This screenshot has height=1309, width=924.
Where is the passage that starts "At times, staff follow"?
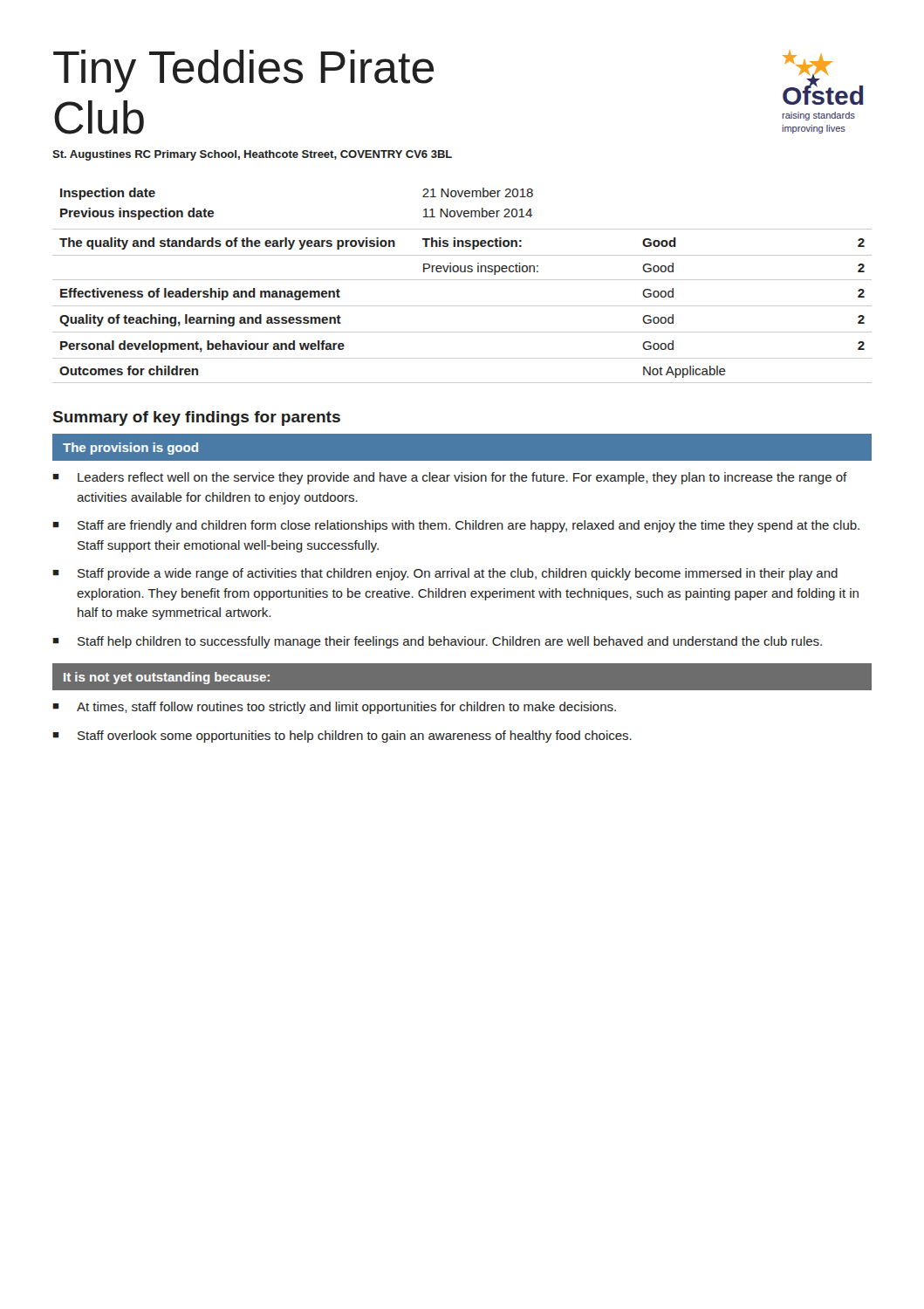(x=347, y=706)
